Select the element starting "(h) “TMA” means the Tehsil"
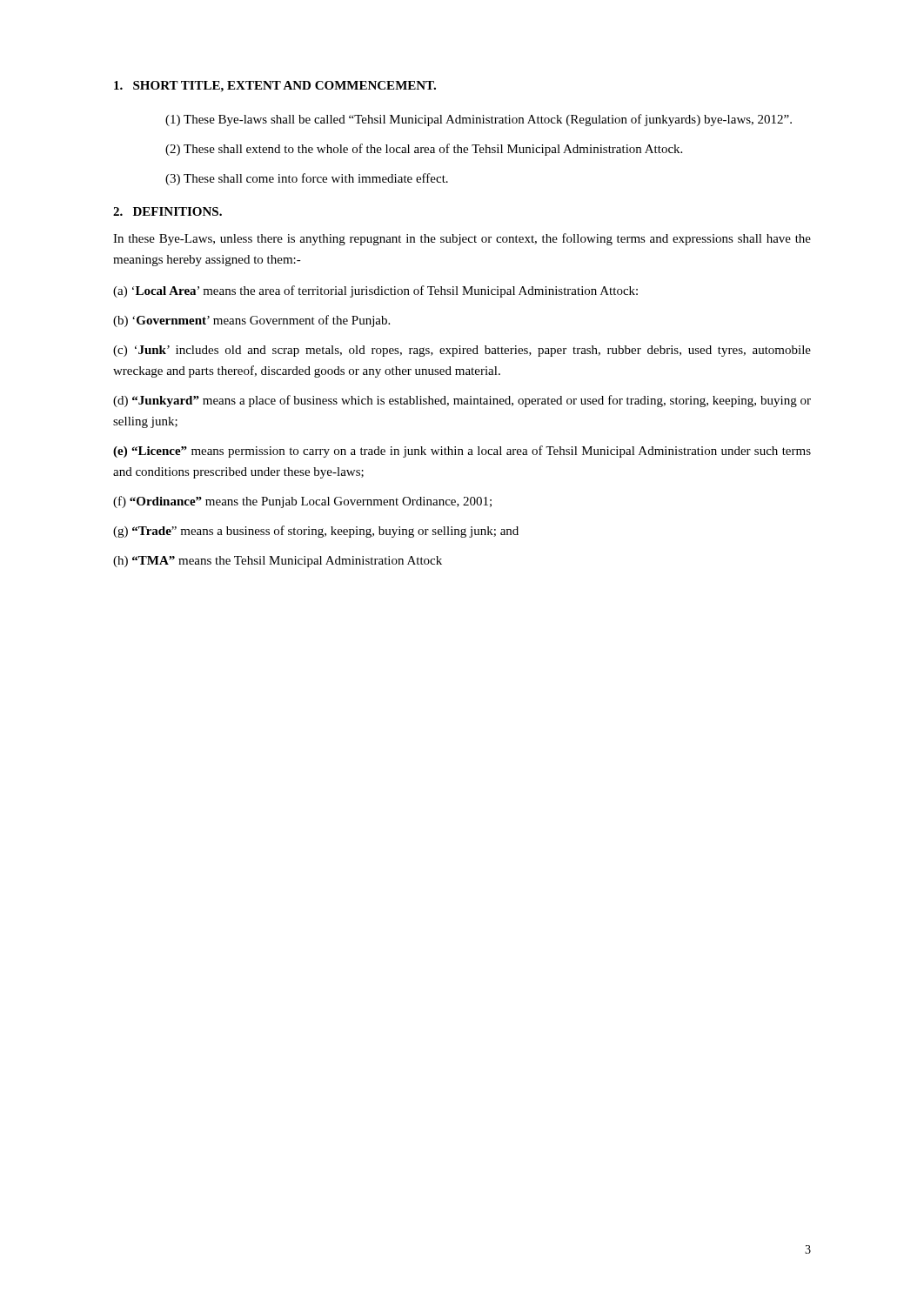 coord(278,560)
